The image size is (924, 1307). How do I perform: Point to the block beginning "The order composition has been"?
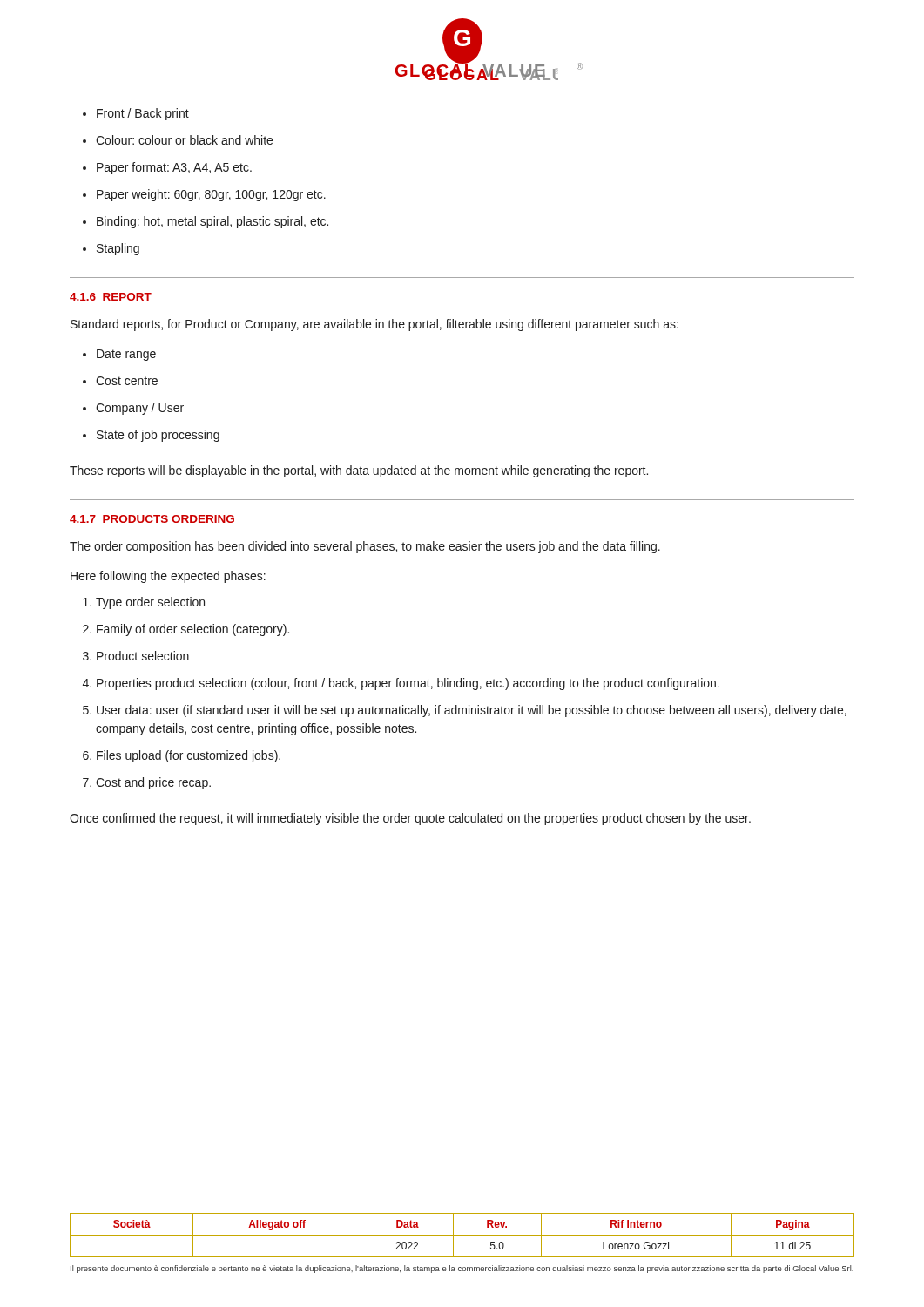(x=365, y=547)
